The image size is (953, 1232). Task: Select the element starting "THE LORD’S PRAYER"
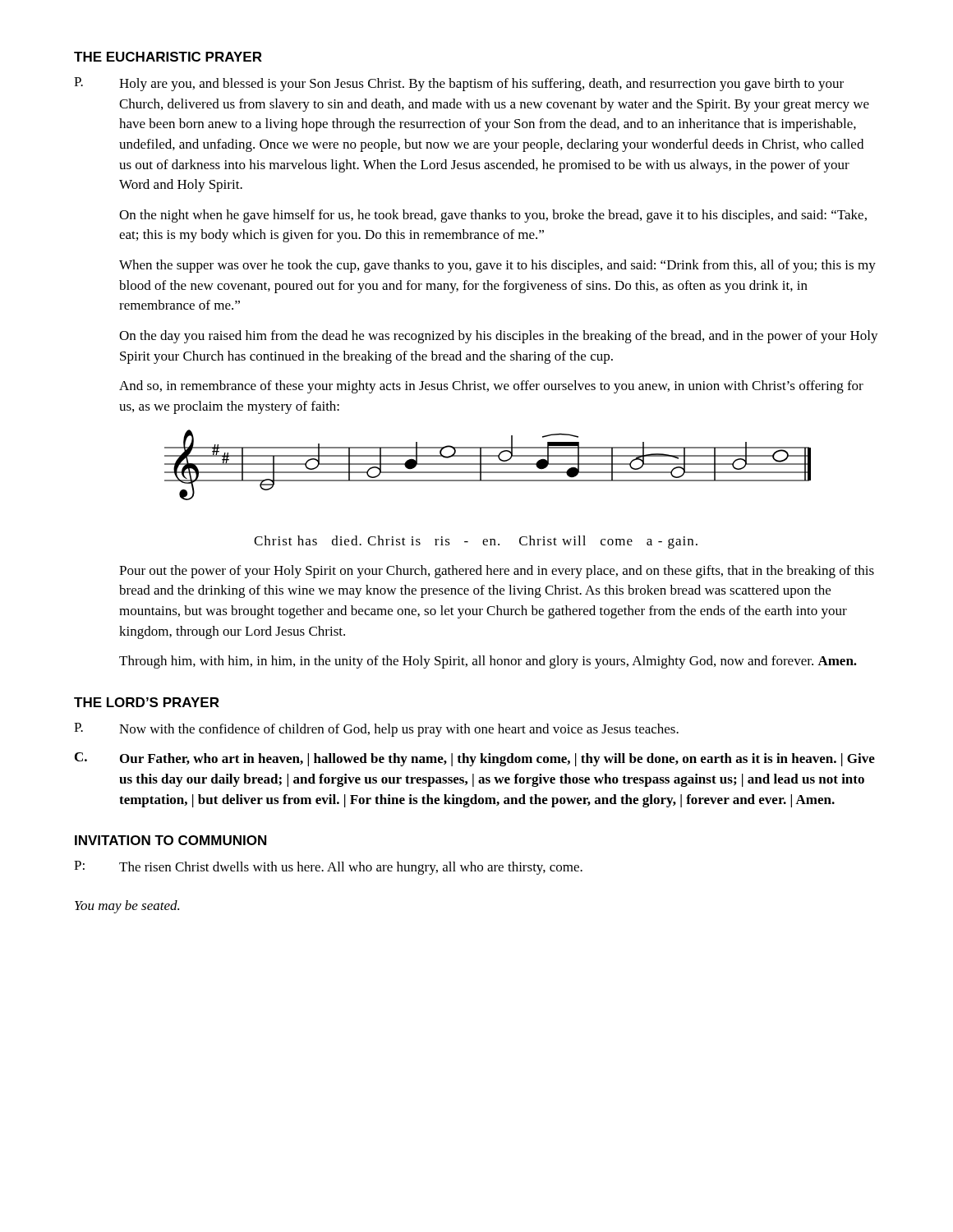[147, 702]
